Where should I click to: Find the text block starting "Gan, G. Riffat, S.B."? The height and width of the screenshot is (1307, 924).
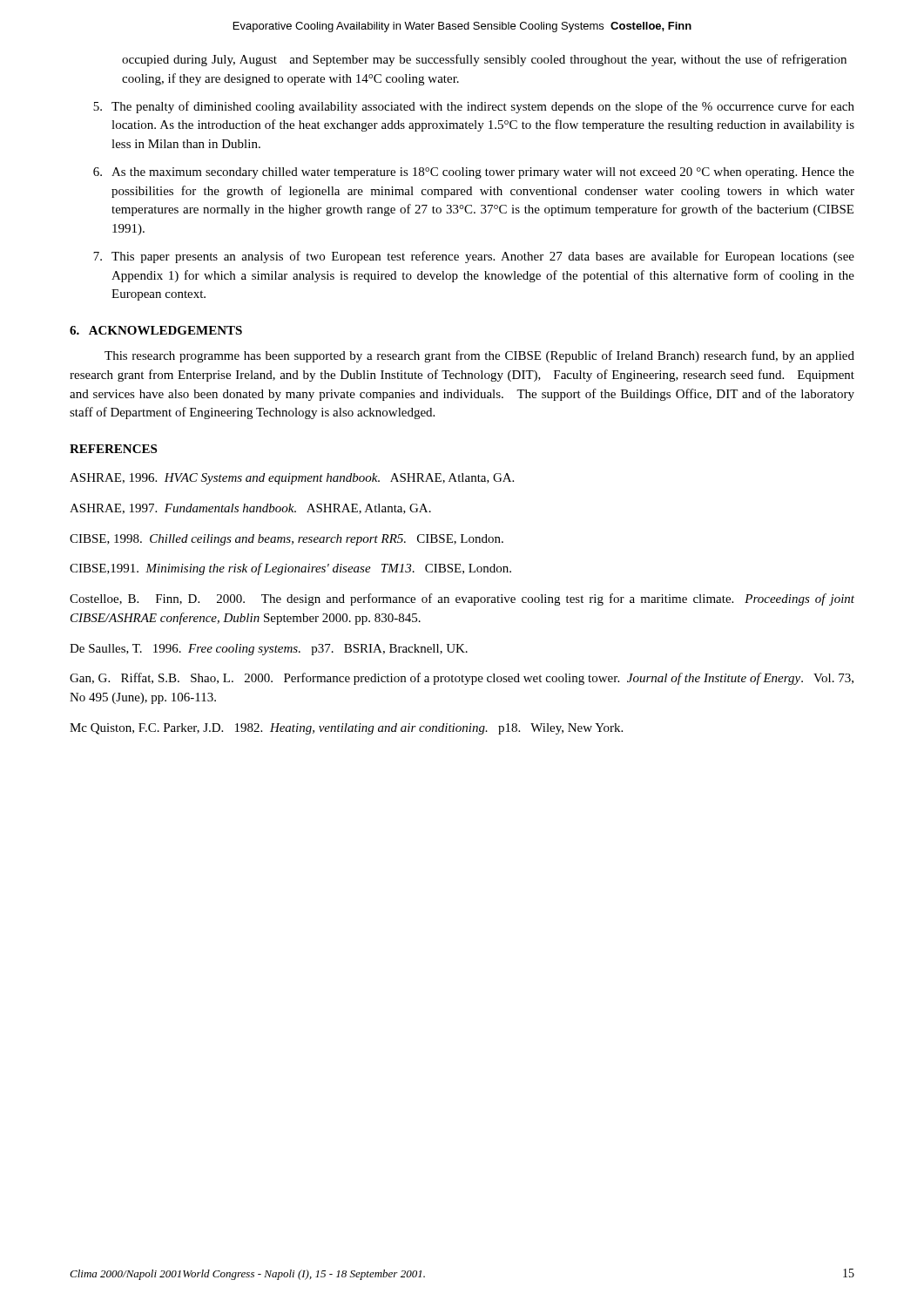462,688
